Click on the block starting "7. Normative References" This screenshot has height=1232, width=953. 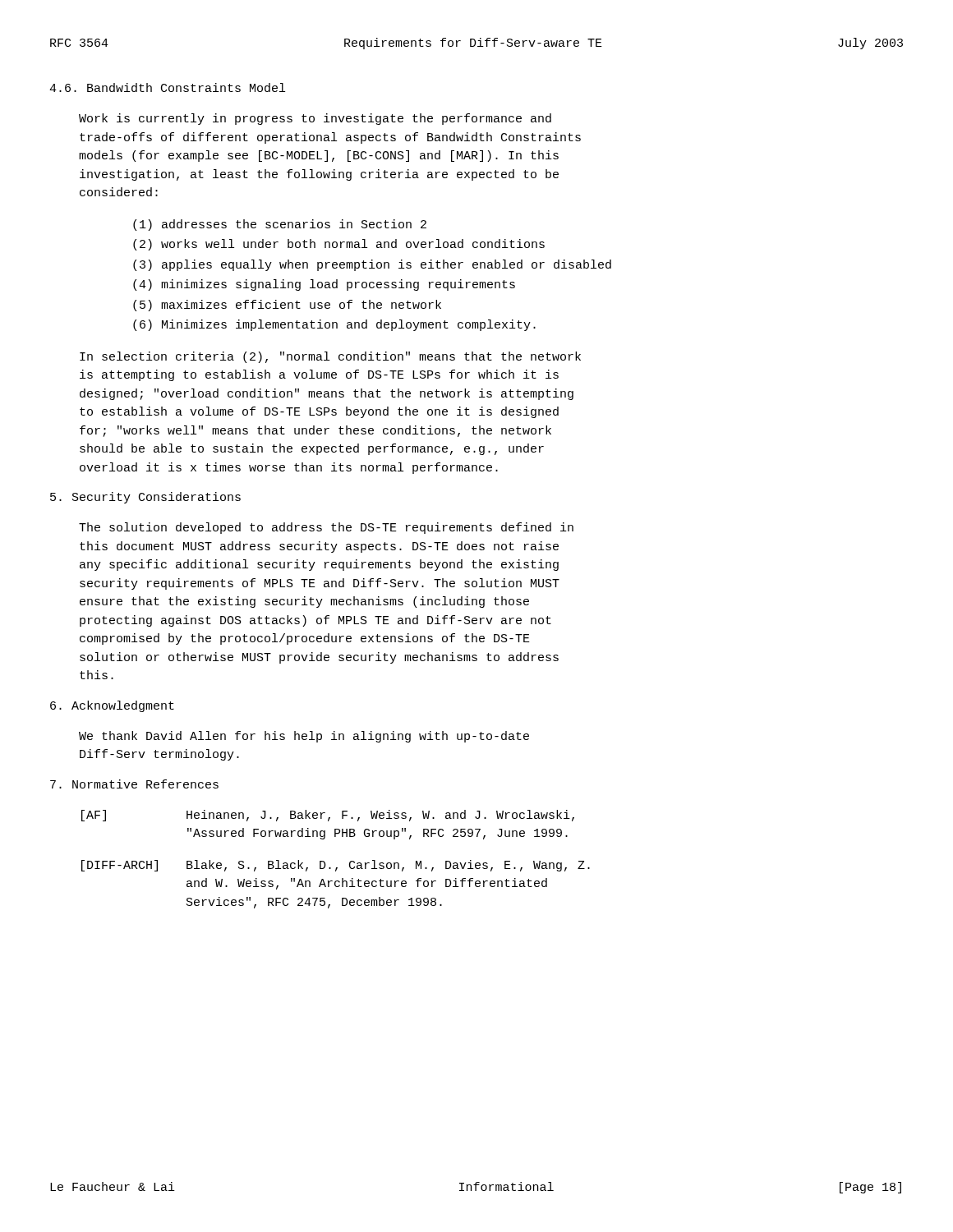pyautogui.click(x=134, y=785)
